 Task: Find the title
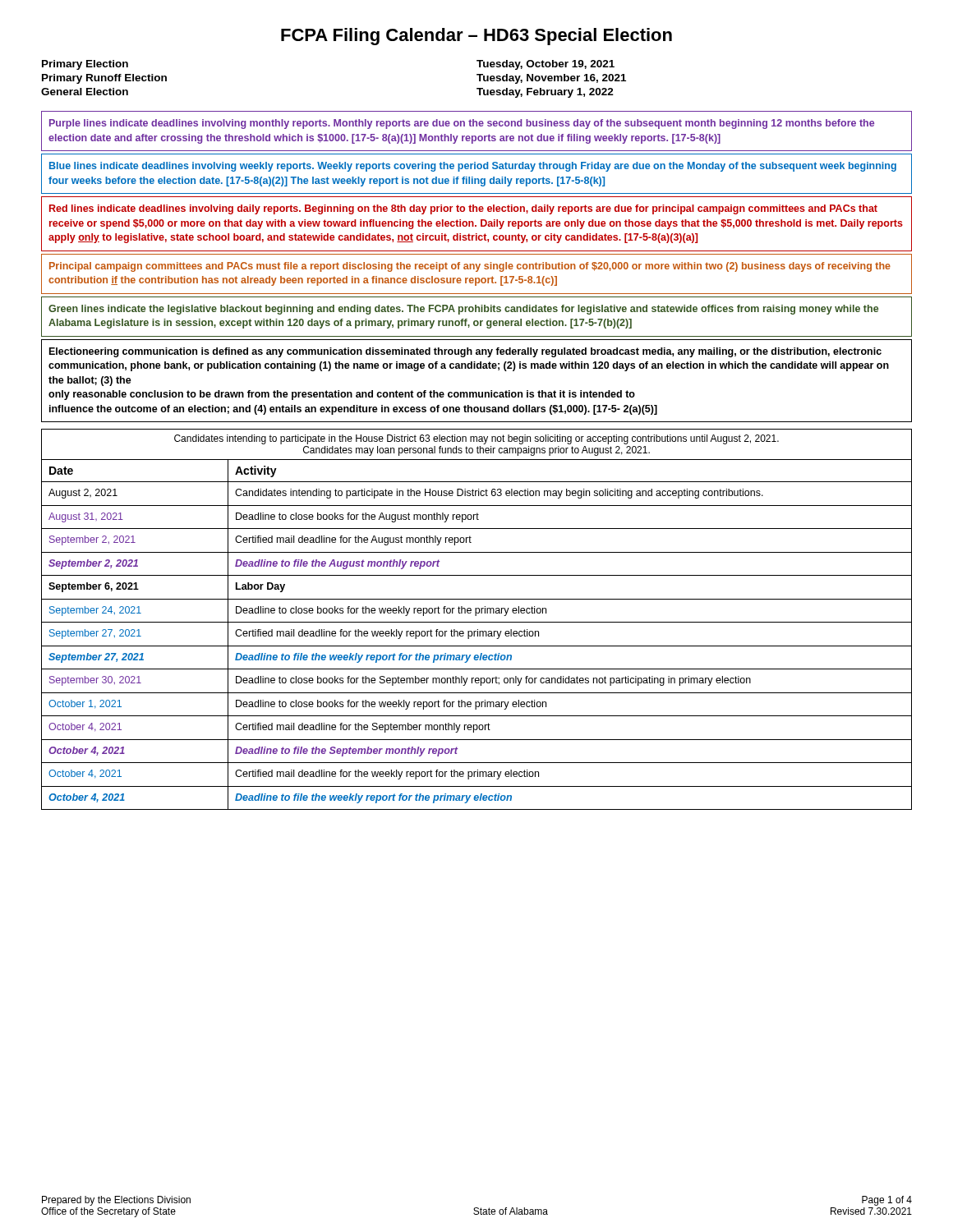(x=476, y=35)
